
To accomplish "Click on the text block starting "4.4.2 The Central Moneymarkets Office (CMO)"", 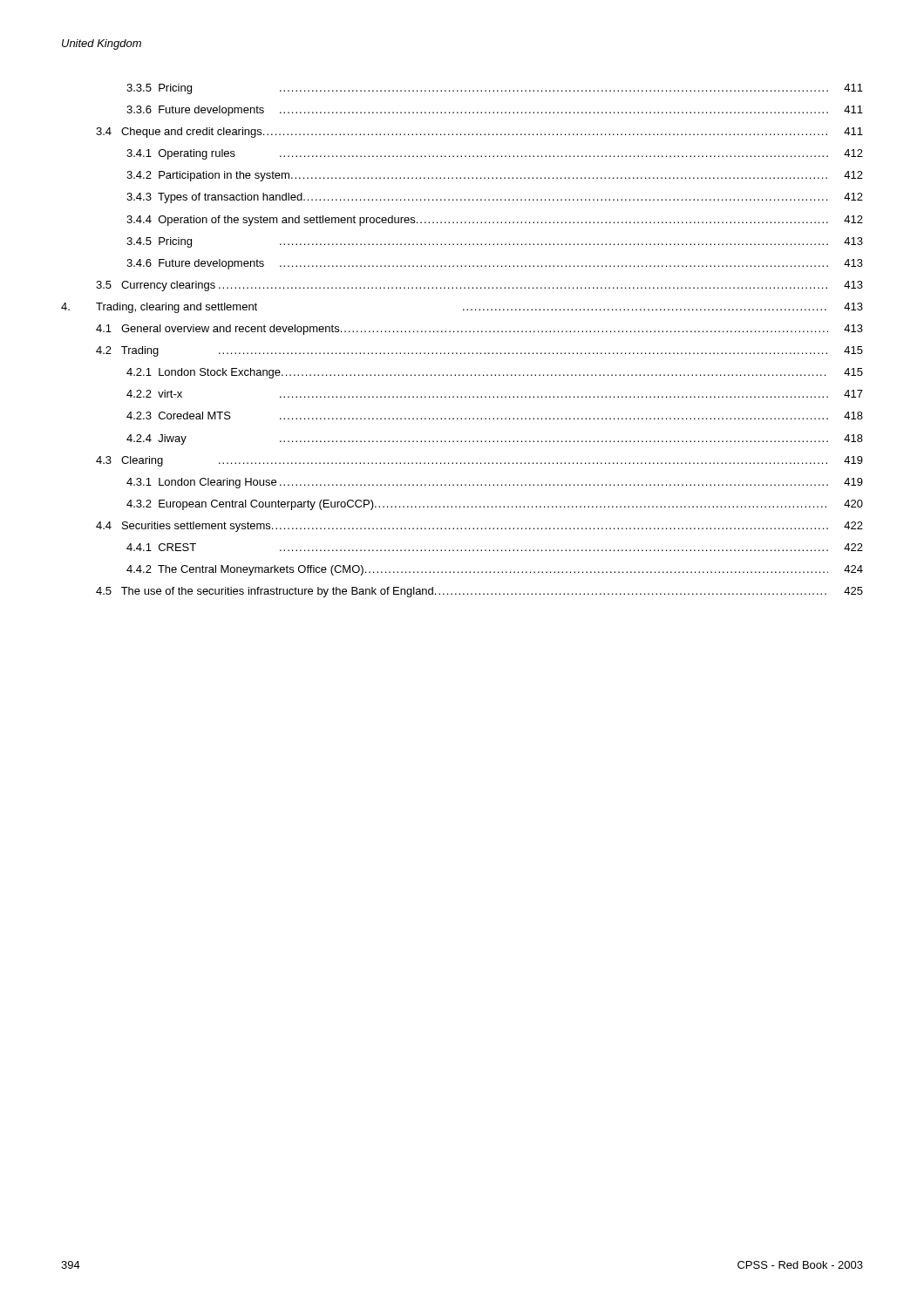I will point(462,570).
